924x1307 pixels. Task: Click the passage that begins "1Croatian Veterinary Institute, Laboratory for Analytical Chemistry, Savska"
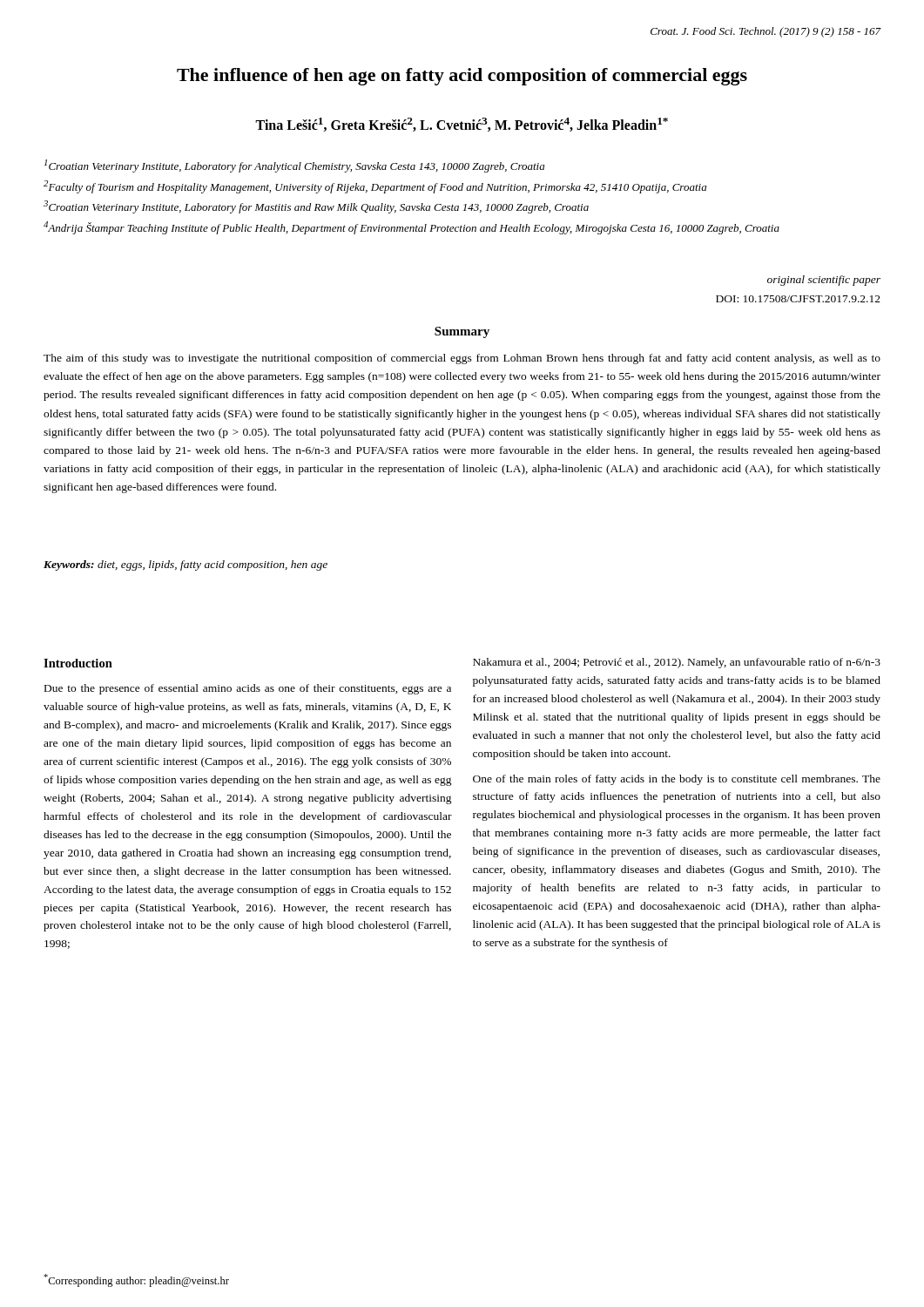pos(411,196)
